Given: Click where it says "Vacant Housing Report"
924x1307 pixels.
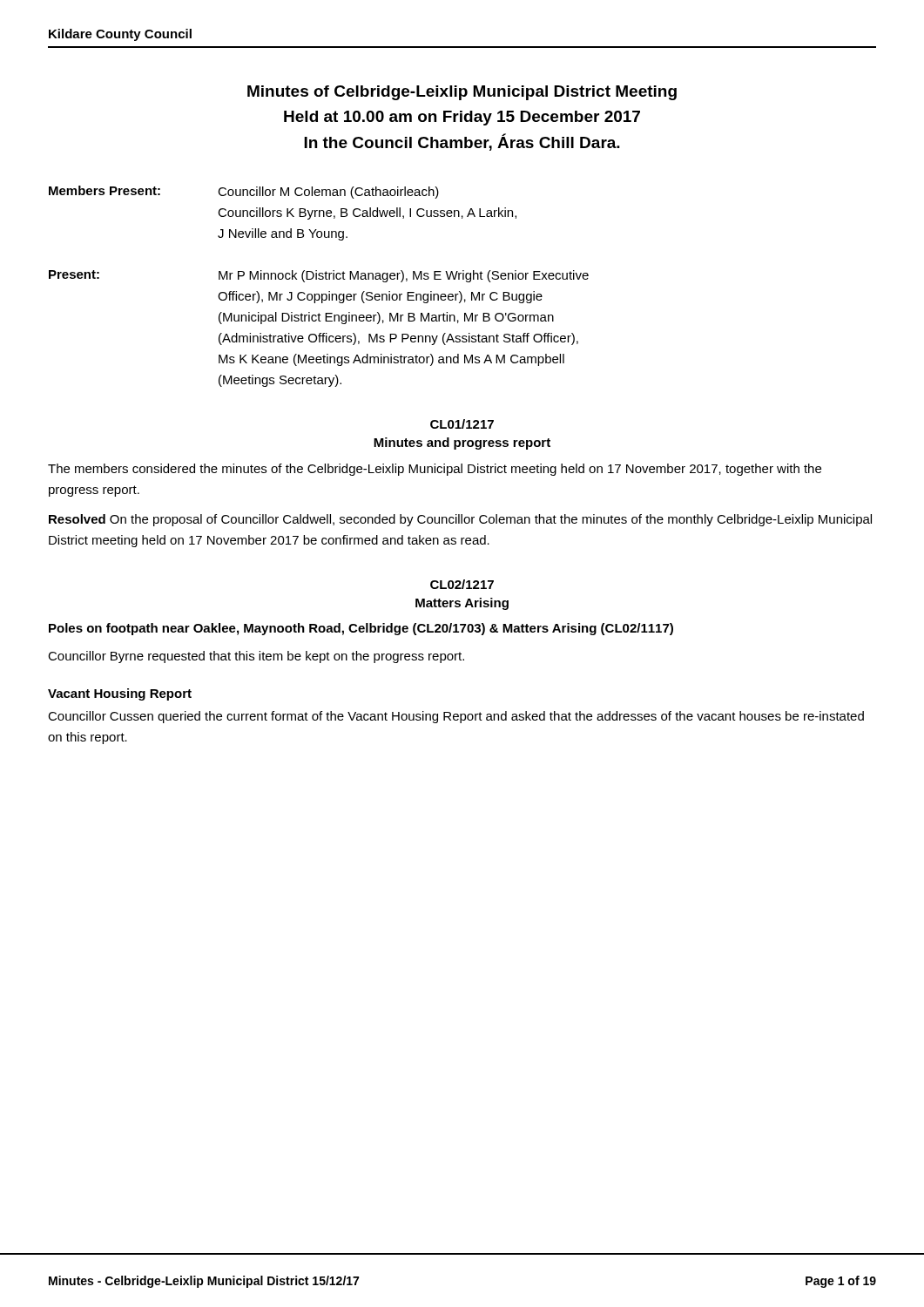Looking at the screenshot, I should click(x=120, y=693).
